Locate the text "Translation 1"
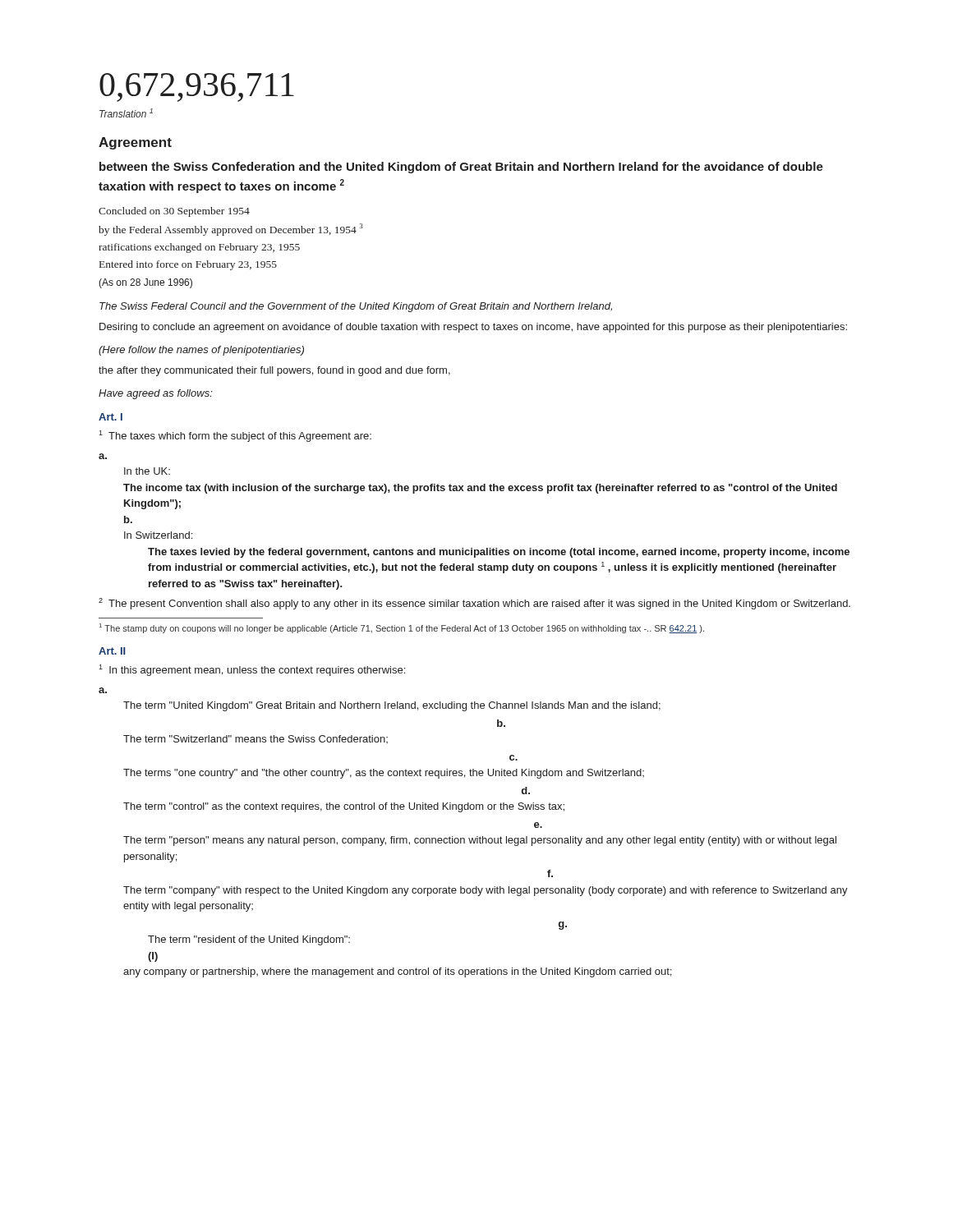Viewport: 953px width, 1232px height. (126, 113)
